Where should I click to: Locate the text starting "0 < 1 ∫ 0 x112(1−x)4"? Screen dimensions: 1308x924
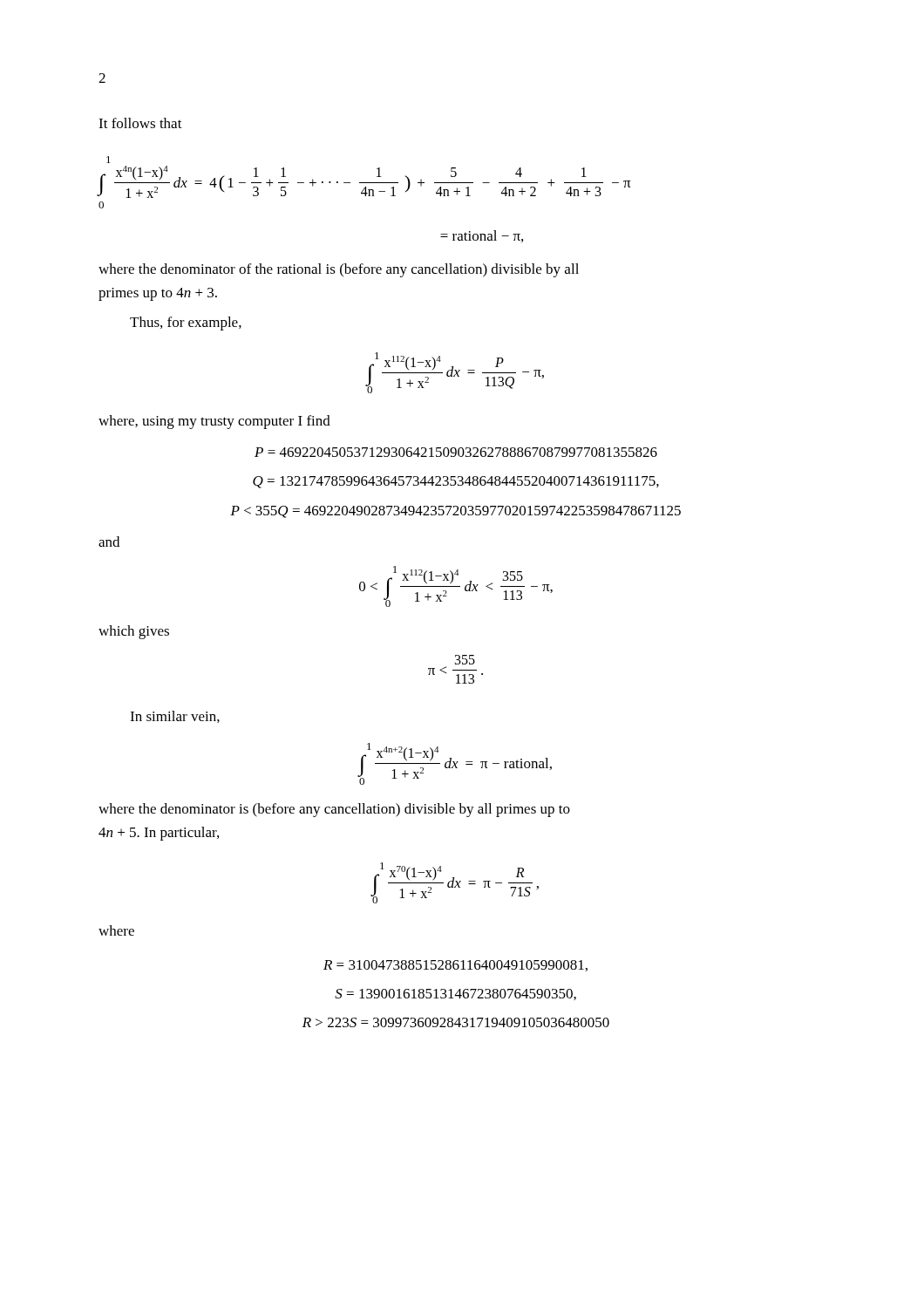[456, 587]
